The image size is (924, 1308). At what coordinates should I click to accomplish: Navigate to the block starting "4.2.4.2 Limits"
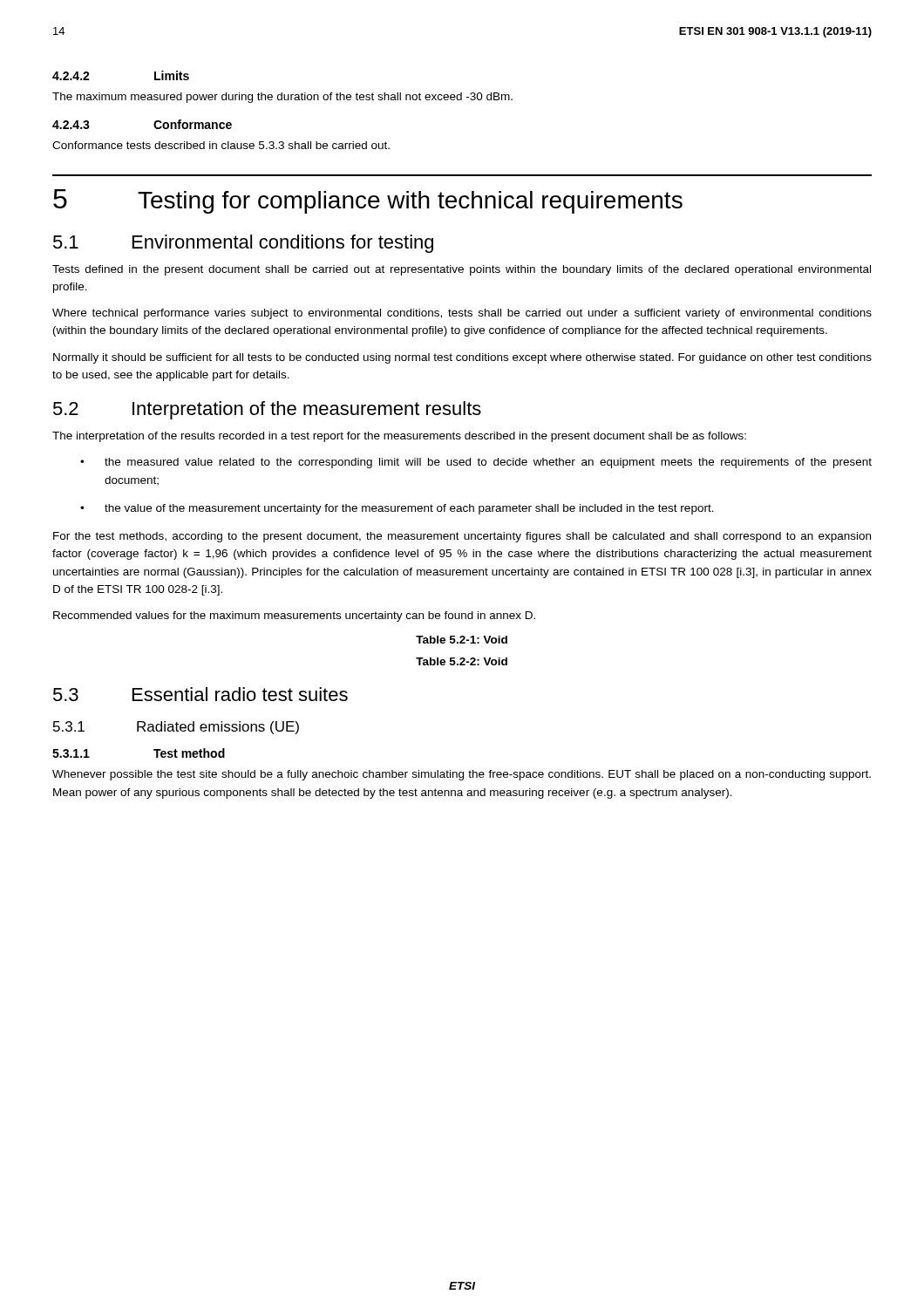[75, 75]
